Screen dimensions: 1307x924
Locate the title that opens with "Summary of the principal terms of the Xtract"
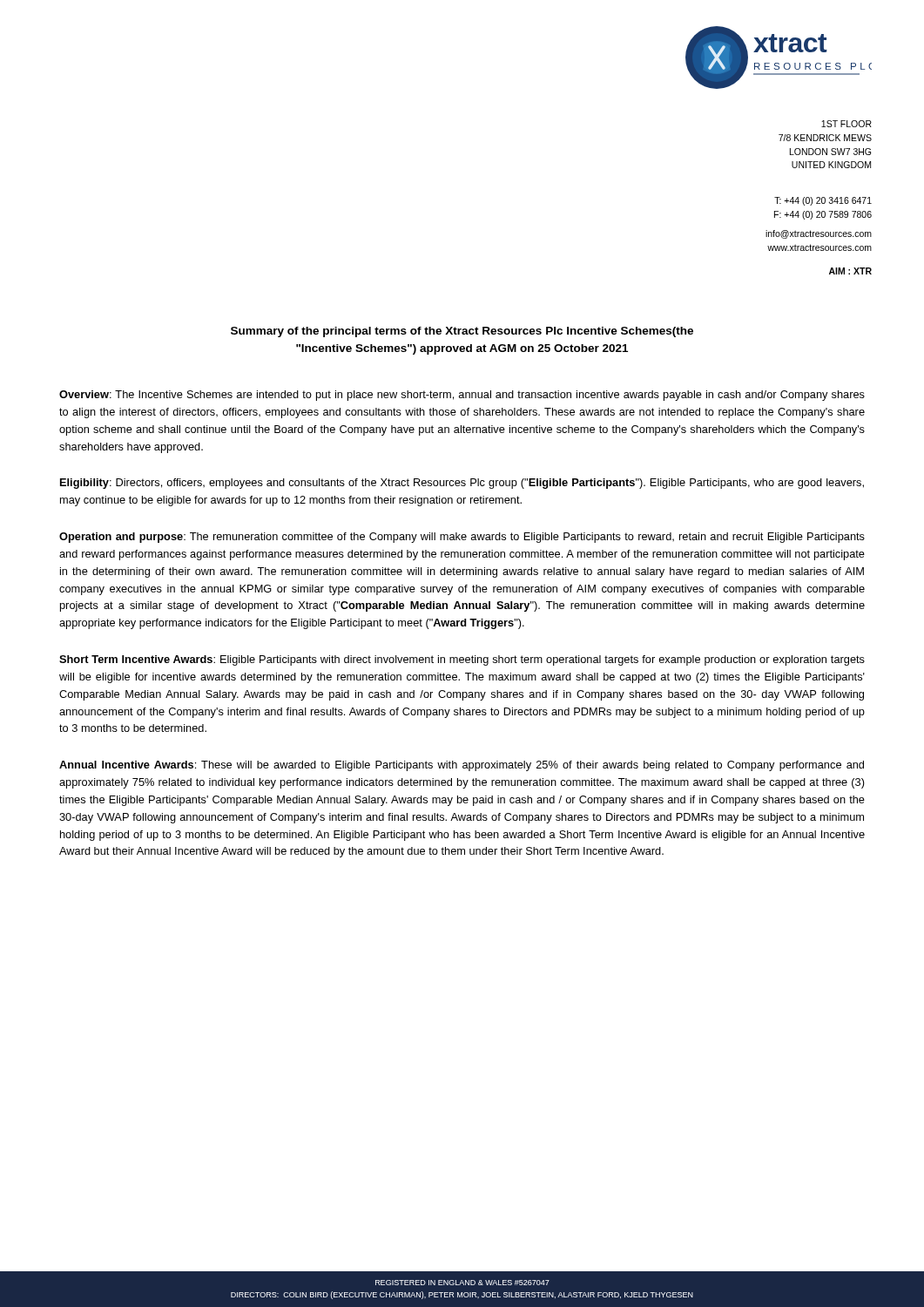tap(462, 339)
